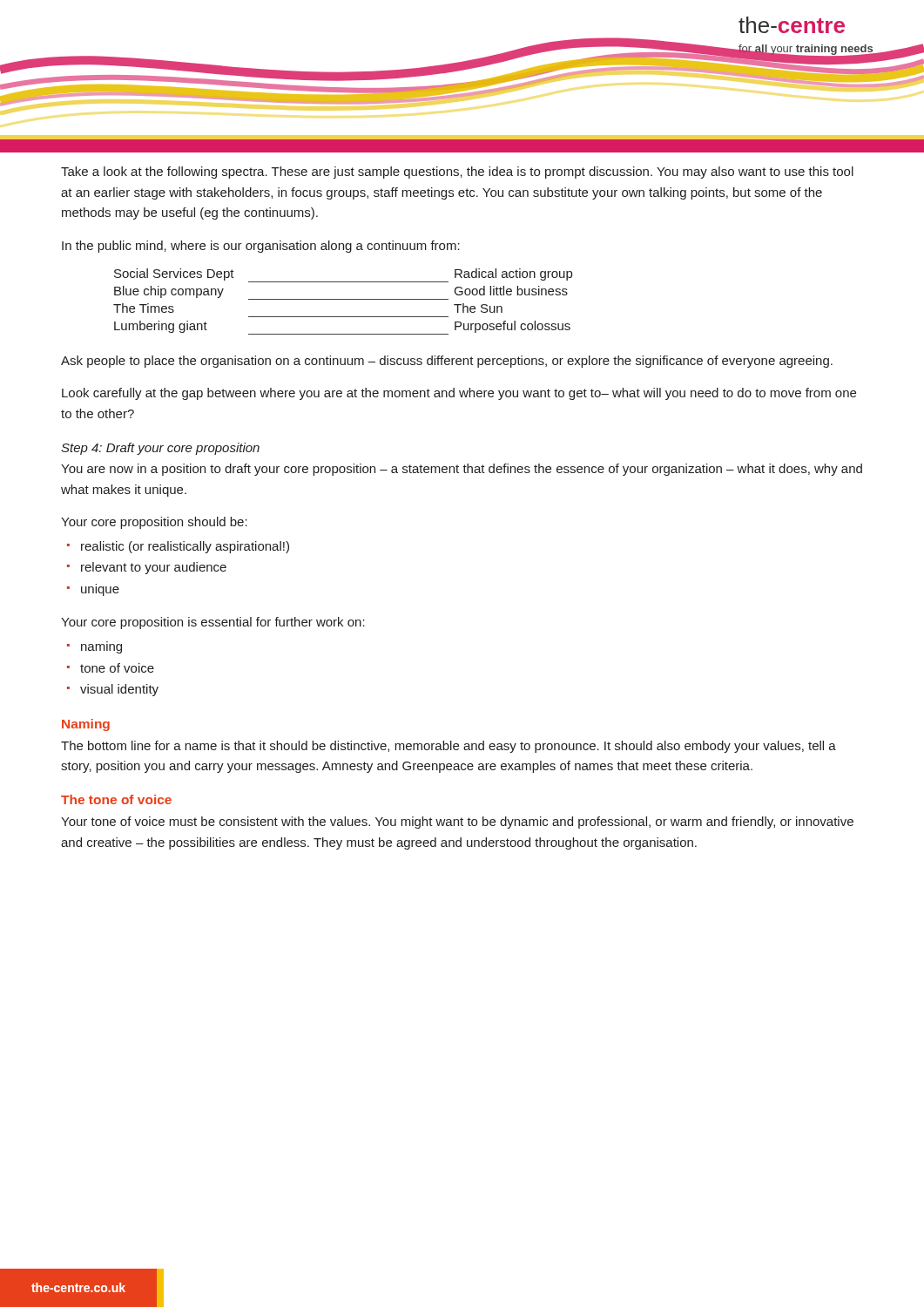The image size is (924, 1307).
Task: Find the region starting "Your core proposition should be:"
Action: coord(154,522)
